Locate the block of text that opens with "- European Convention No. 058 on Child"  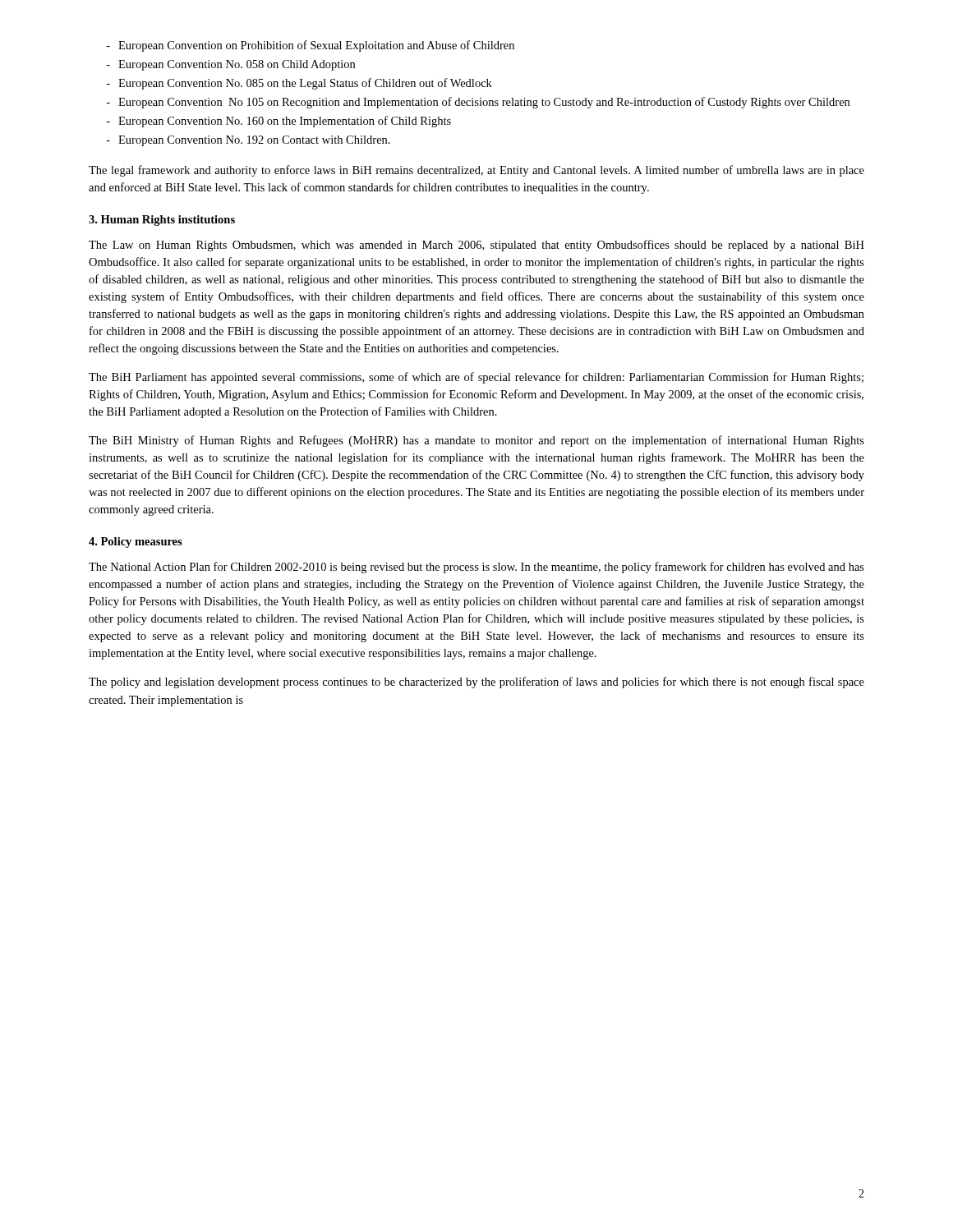(230, 65)
